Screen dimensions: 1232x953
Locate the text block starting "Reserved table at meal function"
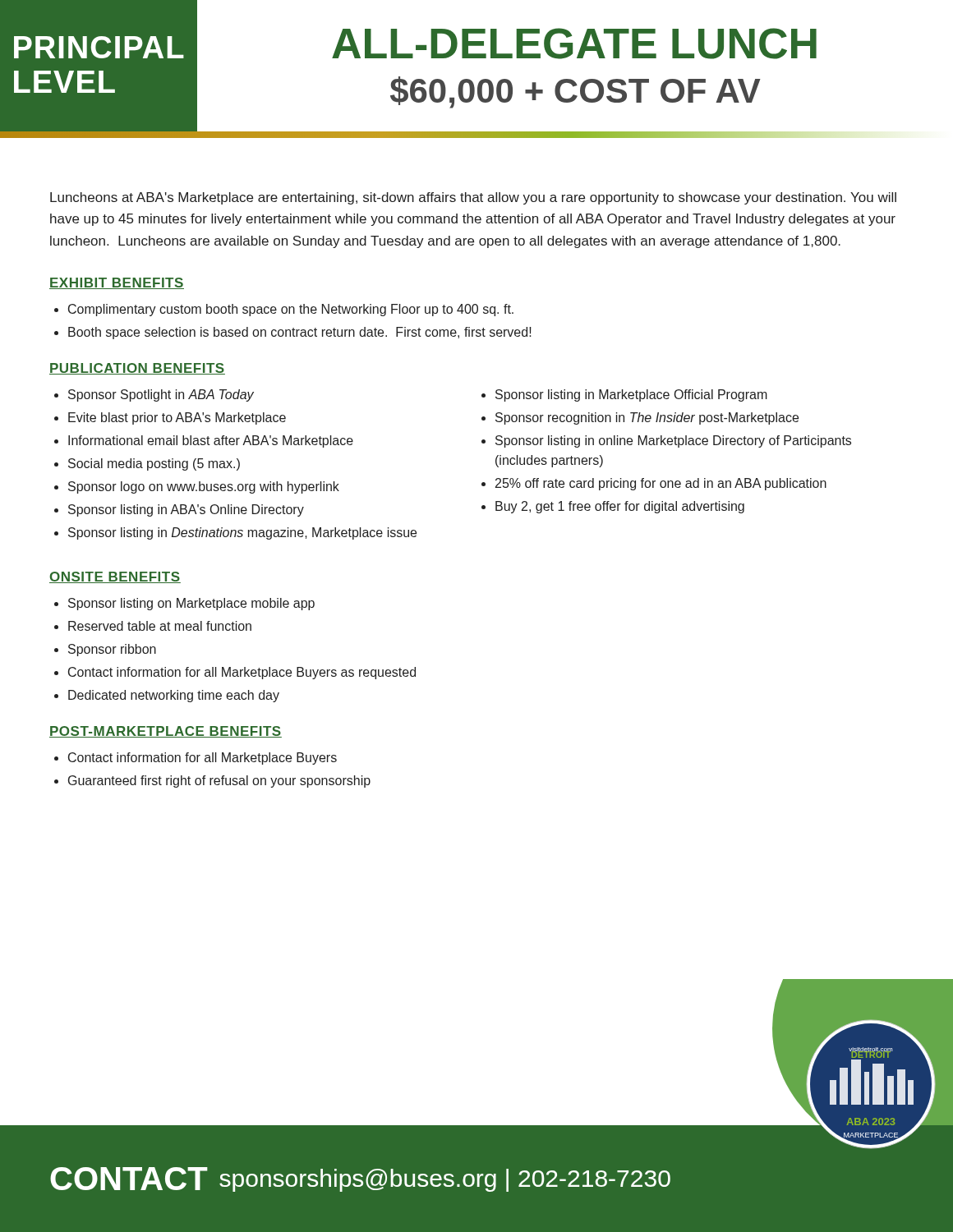[160, 626]
